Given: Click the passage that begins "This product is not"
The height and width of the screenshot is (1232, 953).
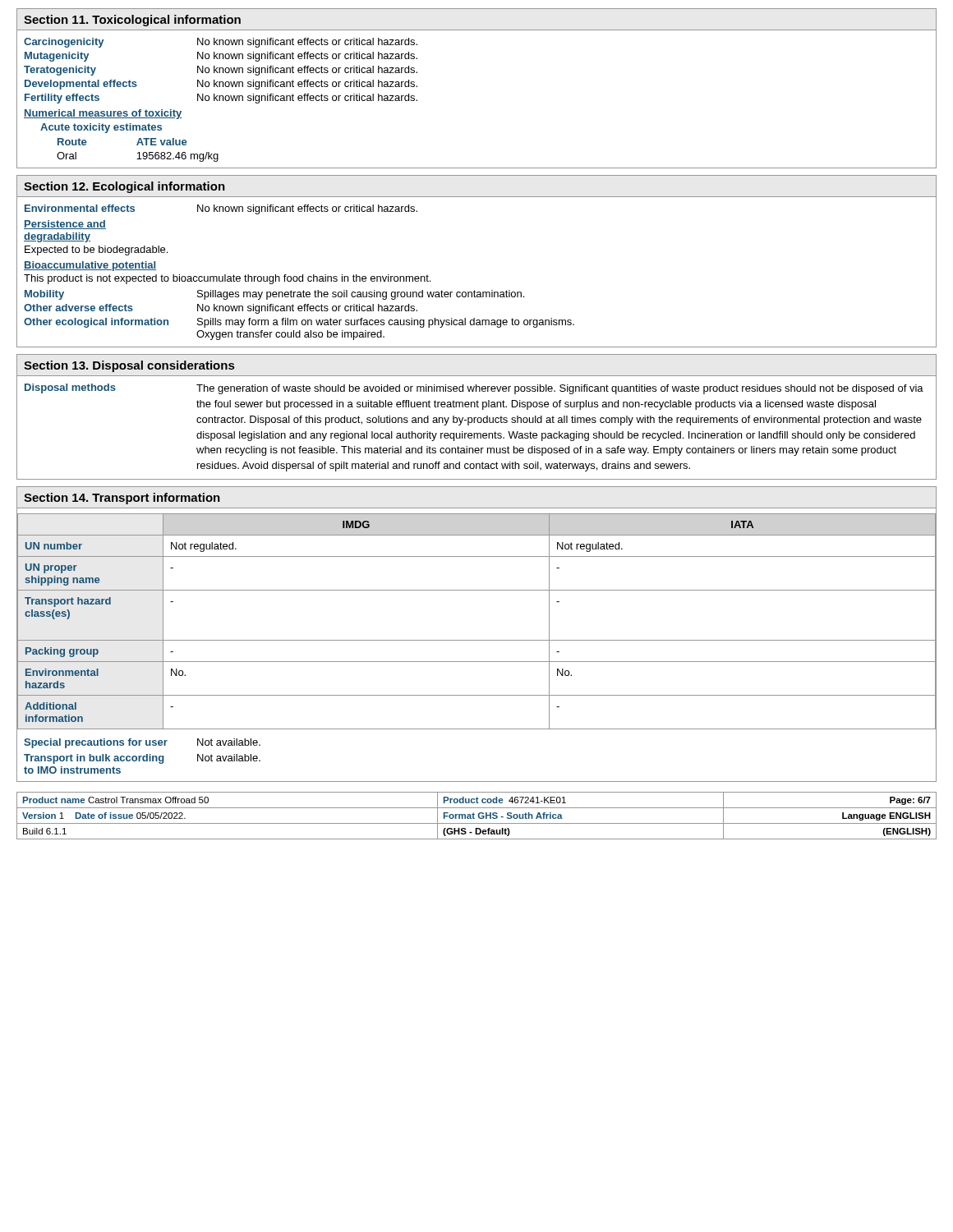Looking at the screenshot, I should click(228, 278).
